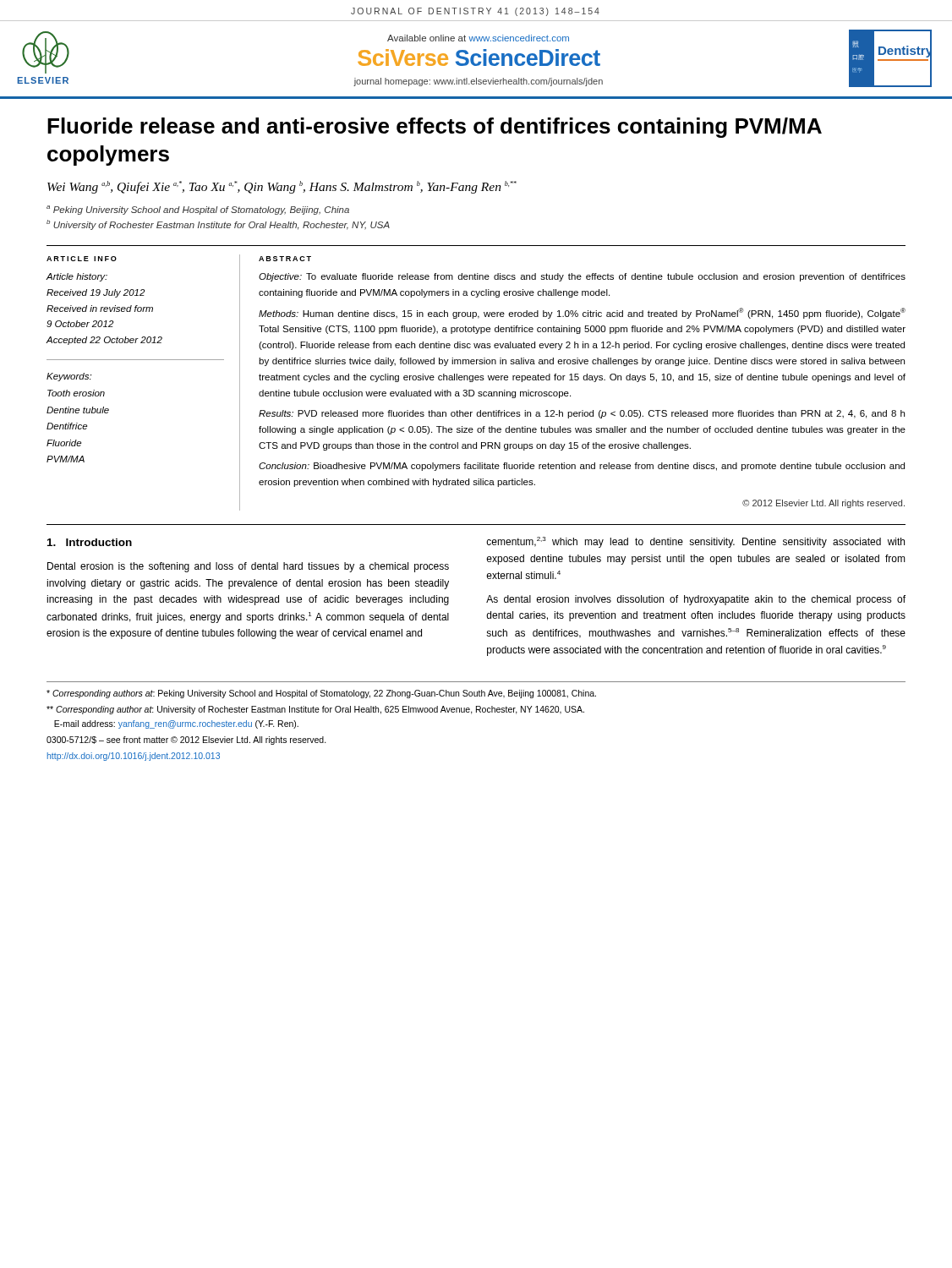Find the text block containing "a Peking University School and Hospital"
This screenshot has width=952, height=1268.
point(218,216)
